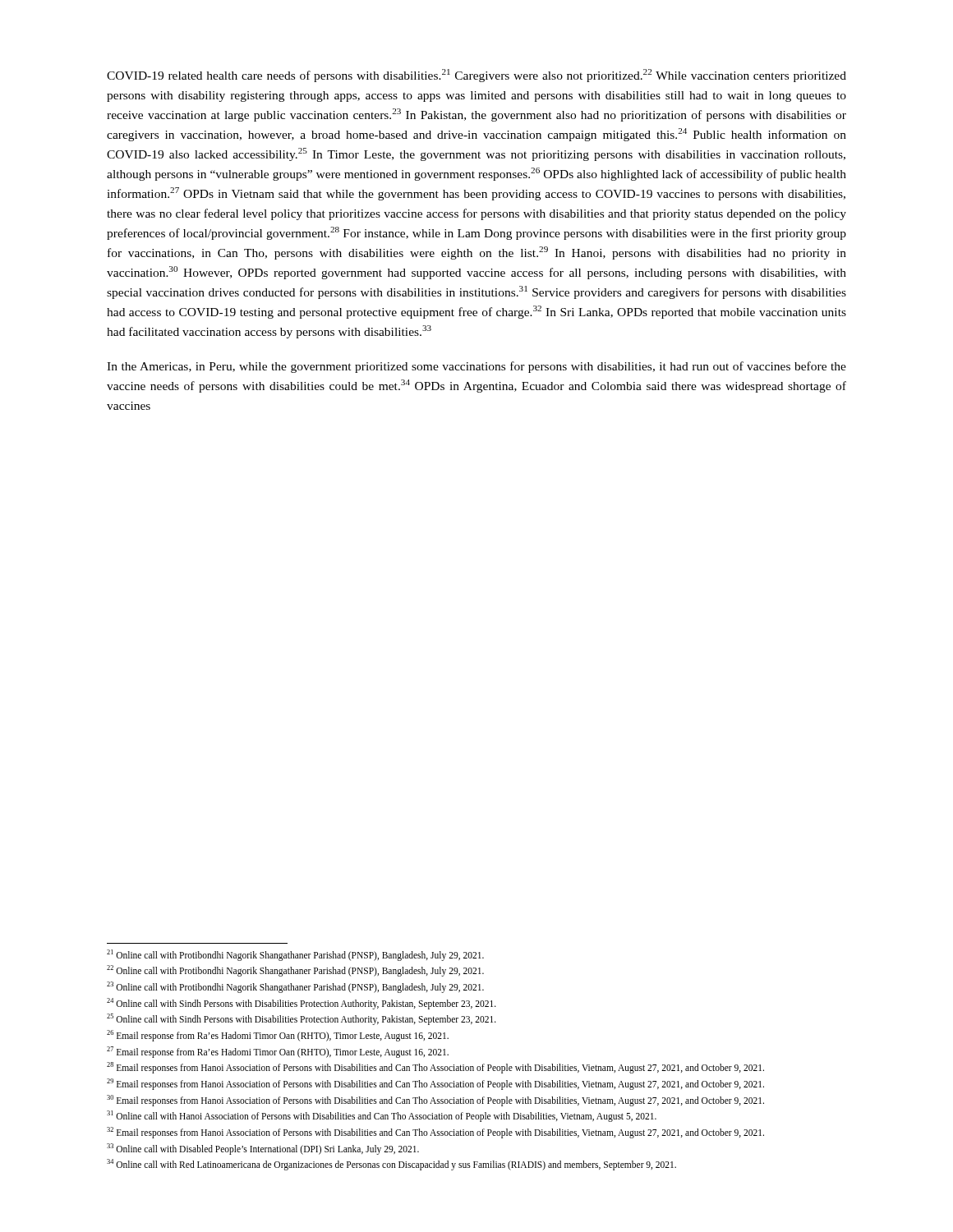Navigate to the text starting "31 Online call with Hanoi Association"

point(382,1116)
